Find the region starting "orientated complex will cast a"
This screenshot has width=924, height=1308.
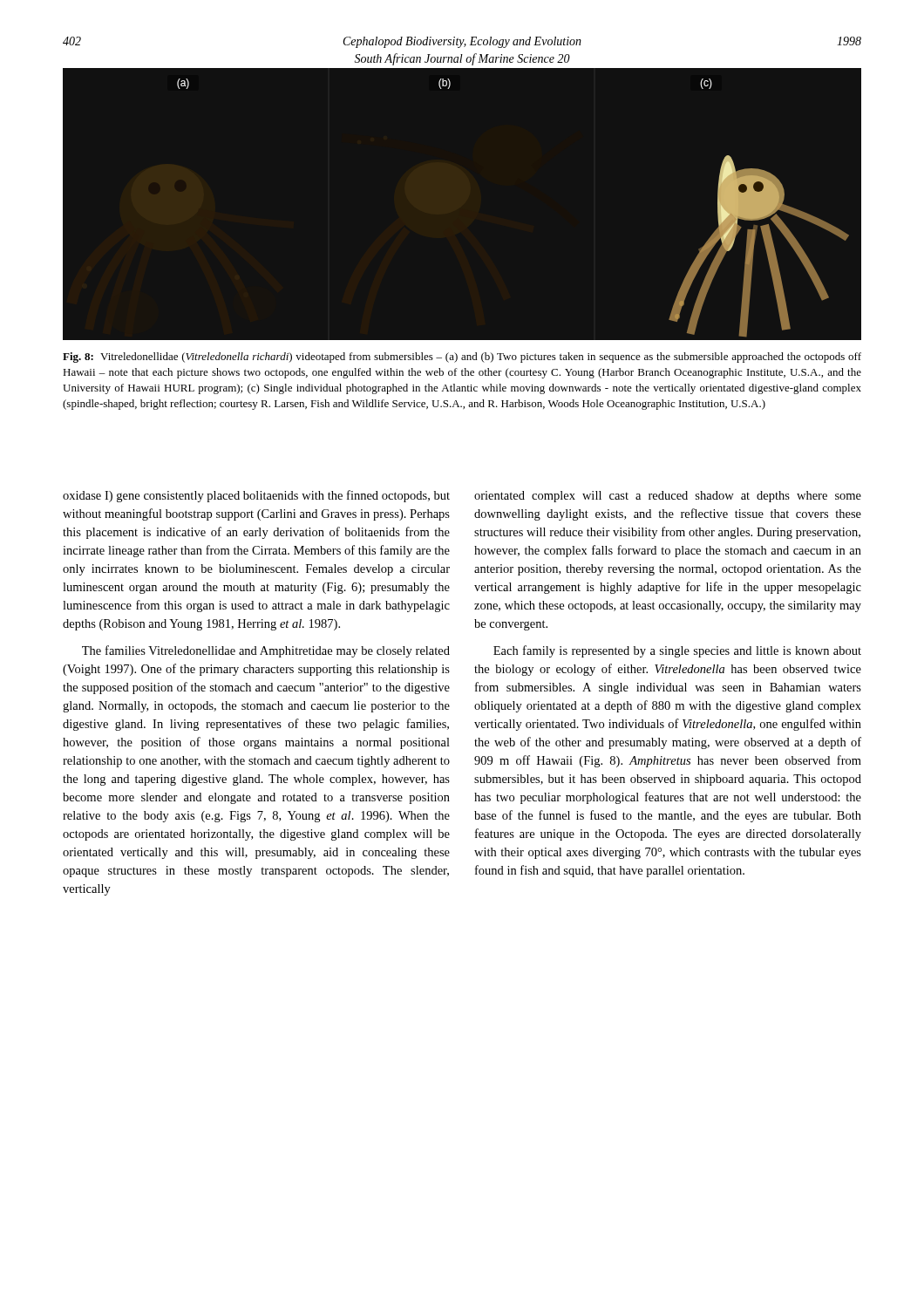pyautogui.click(x=668, y=683)
